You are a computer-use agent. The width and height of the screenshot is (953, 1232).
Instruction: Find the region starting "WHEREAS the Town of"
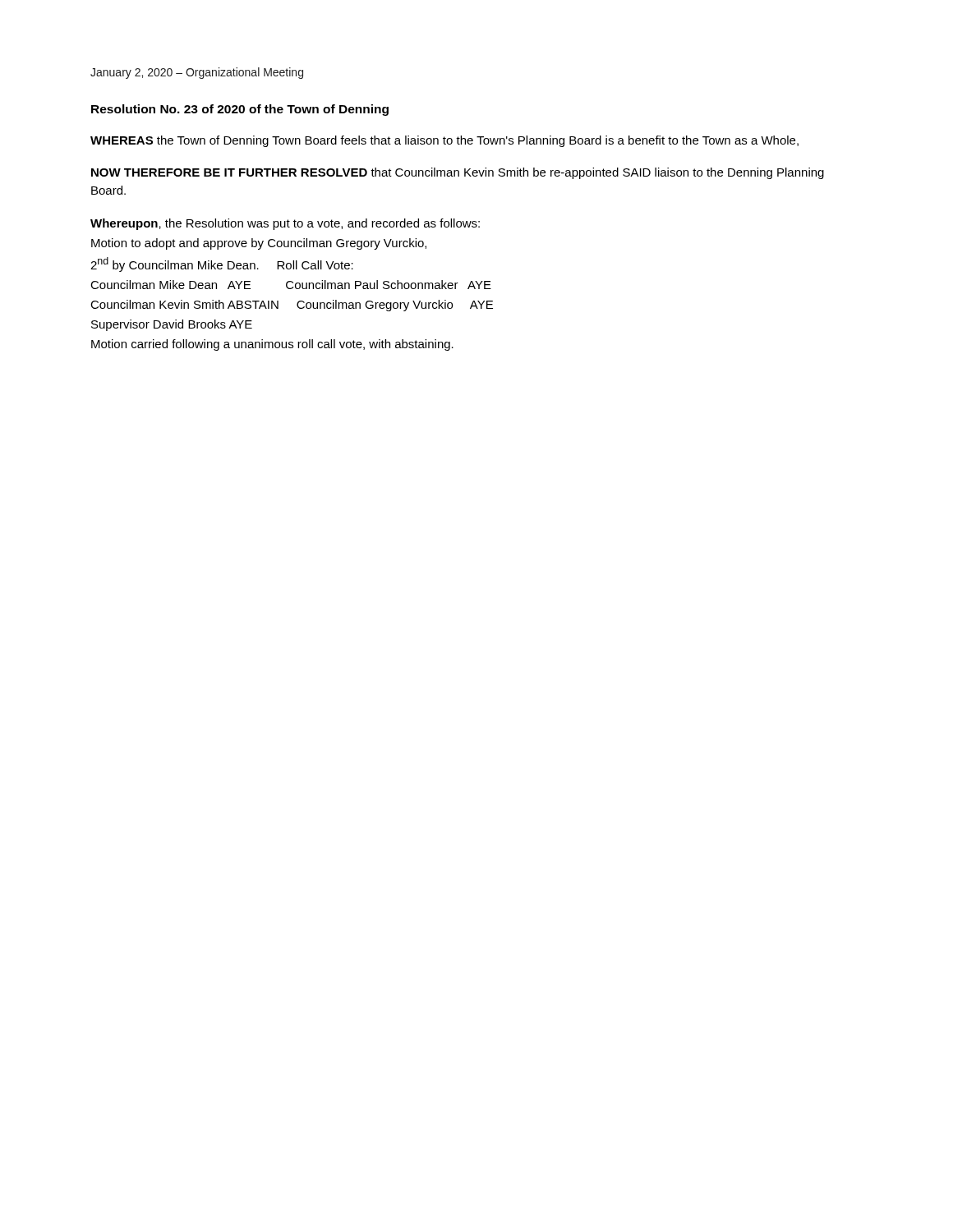(445, 140)
